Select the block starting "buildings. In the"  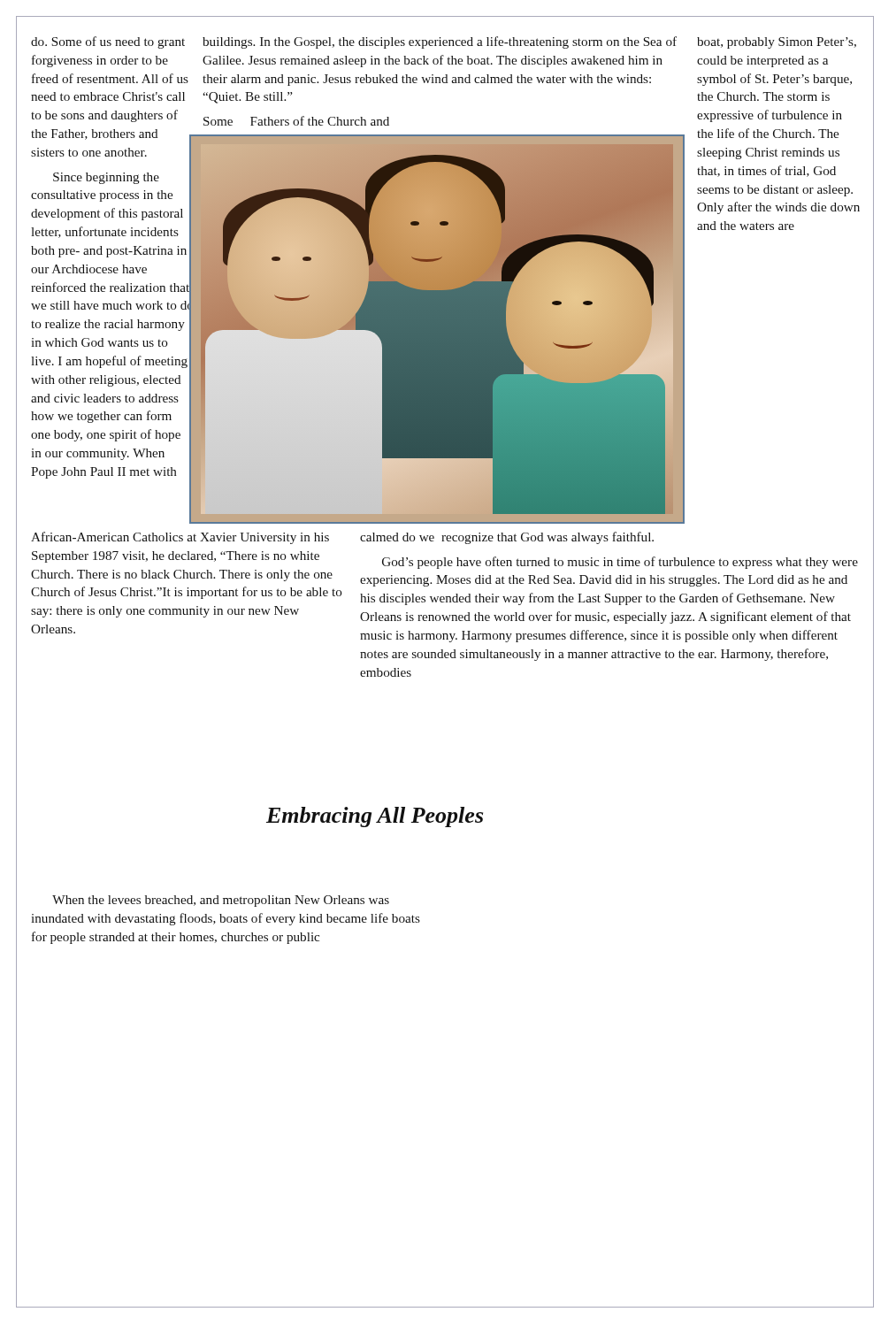tap(440, 42)
